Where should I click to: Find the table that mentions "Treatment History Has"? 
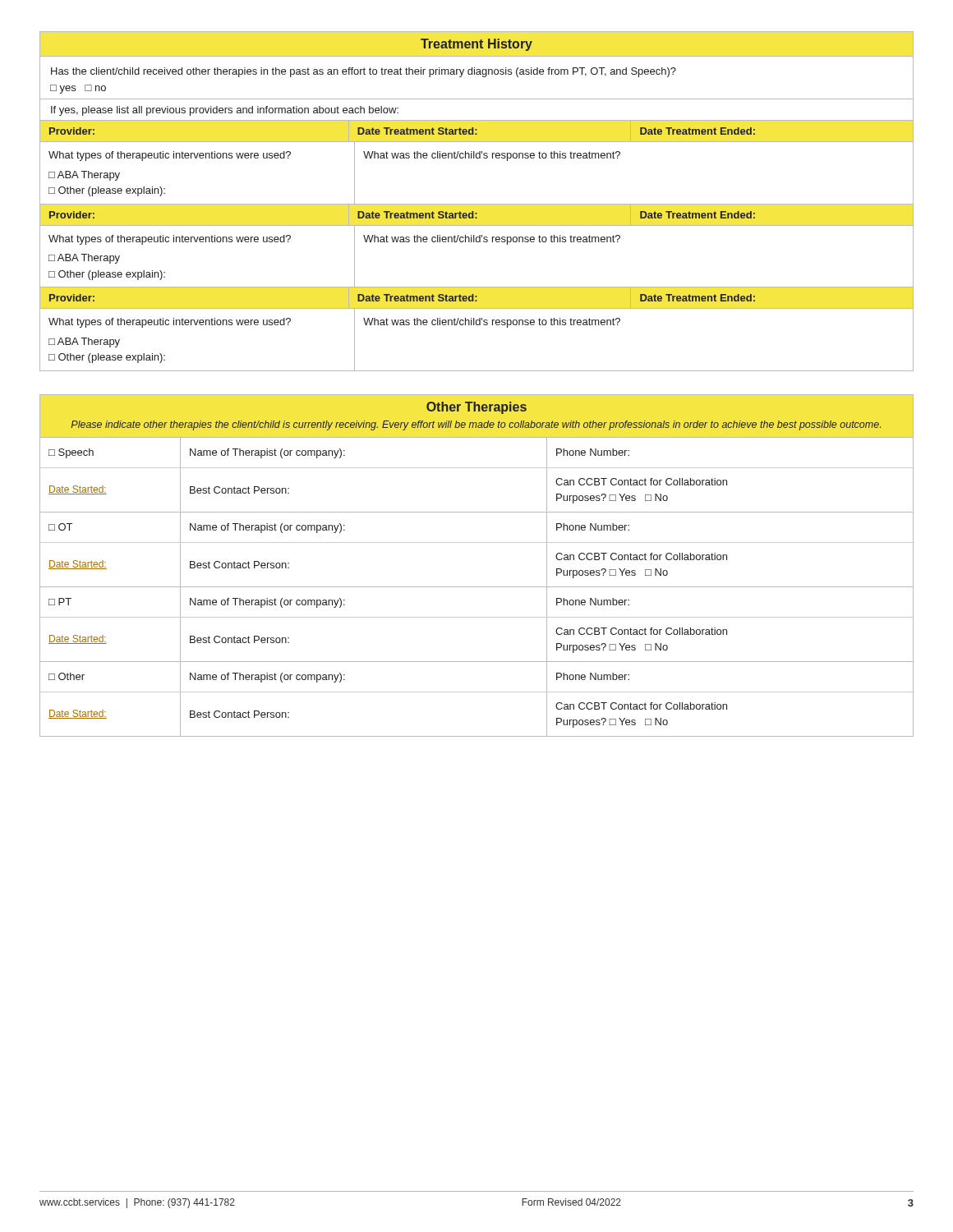pyautogui.click(x=476, y=201)
